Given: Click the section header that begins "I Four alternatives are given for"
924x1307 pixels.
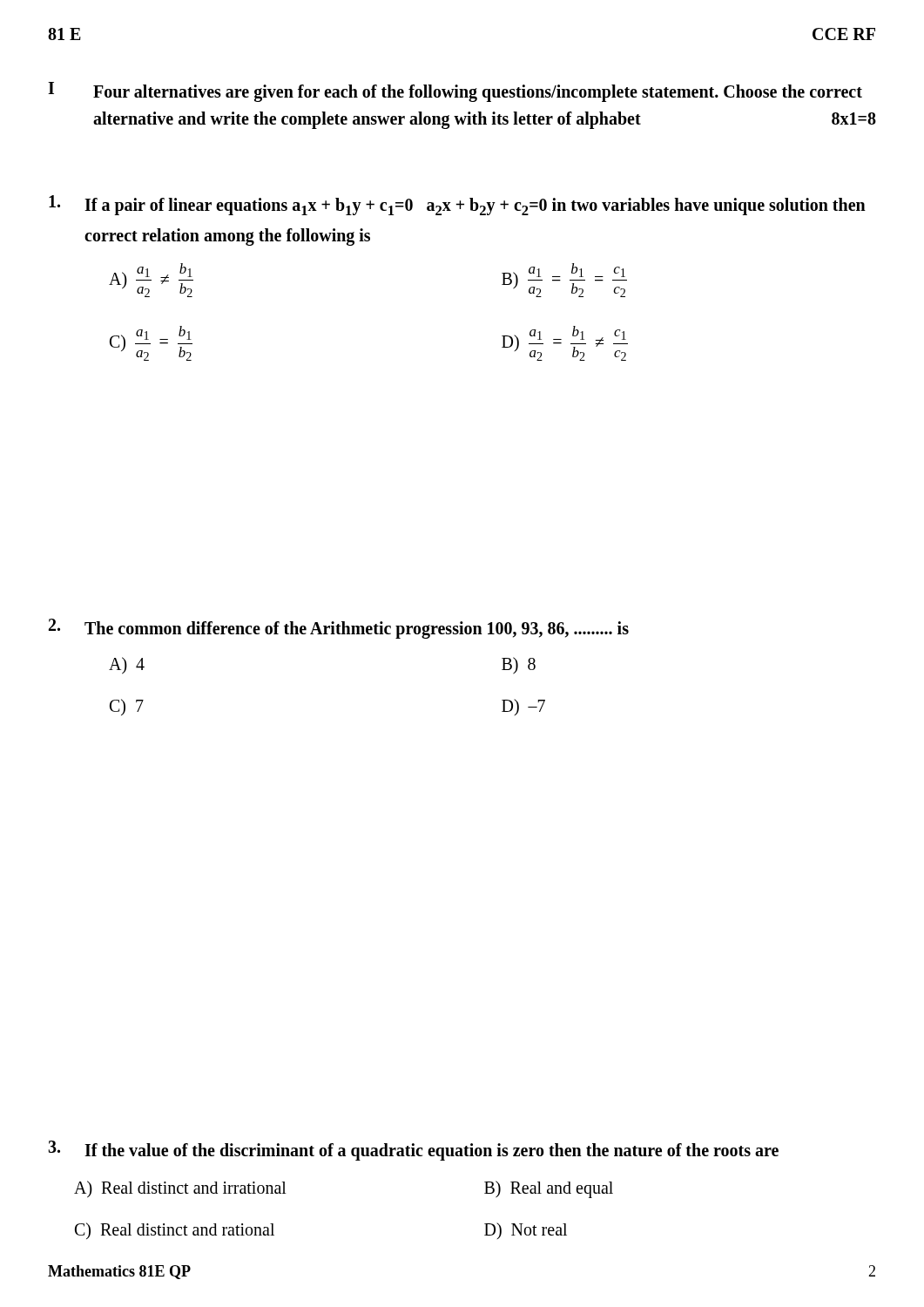Looking at the screenshot, I should pyautogui.click(x=462, y=105).
